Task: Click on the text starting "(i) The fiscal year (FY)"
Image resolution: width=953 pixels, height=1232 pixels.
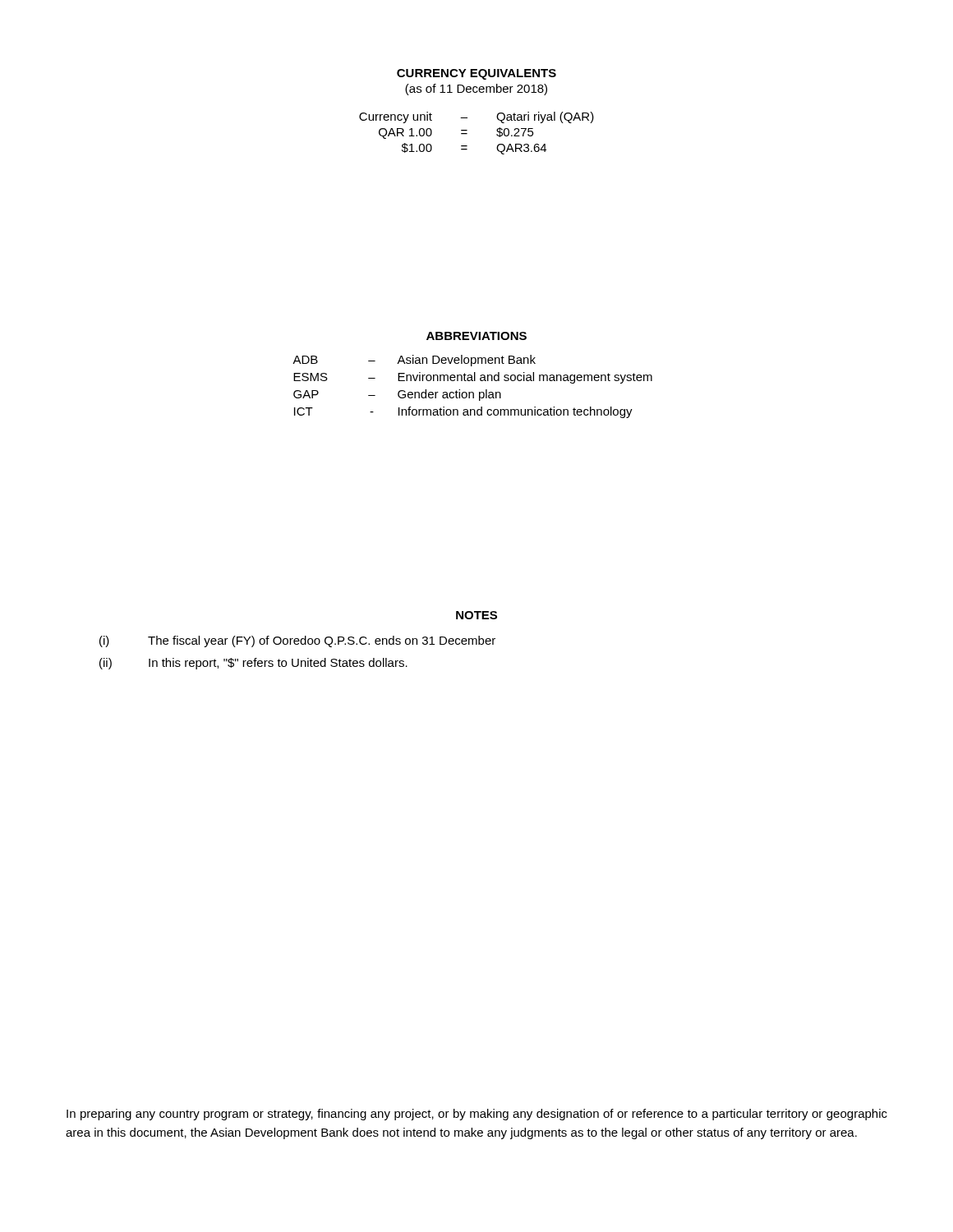Action: click(476, 640)
